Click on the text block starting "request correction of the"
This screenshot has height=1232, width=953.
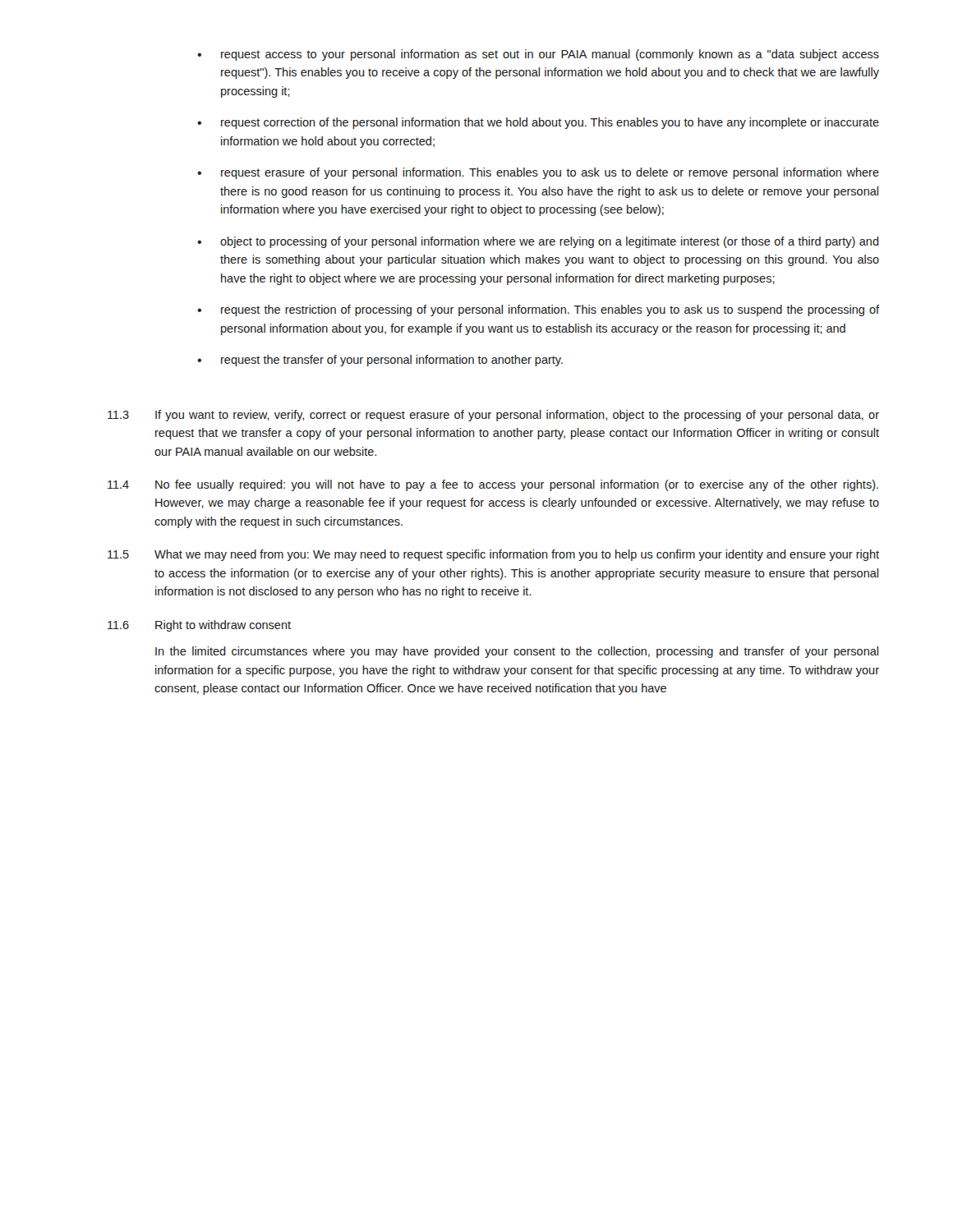pos(538,132)
